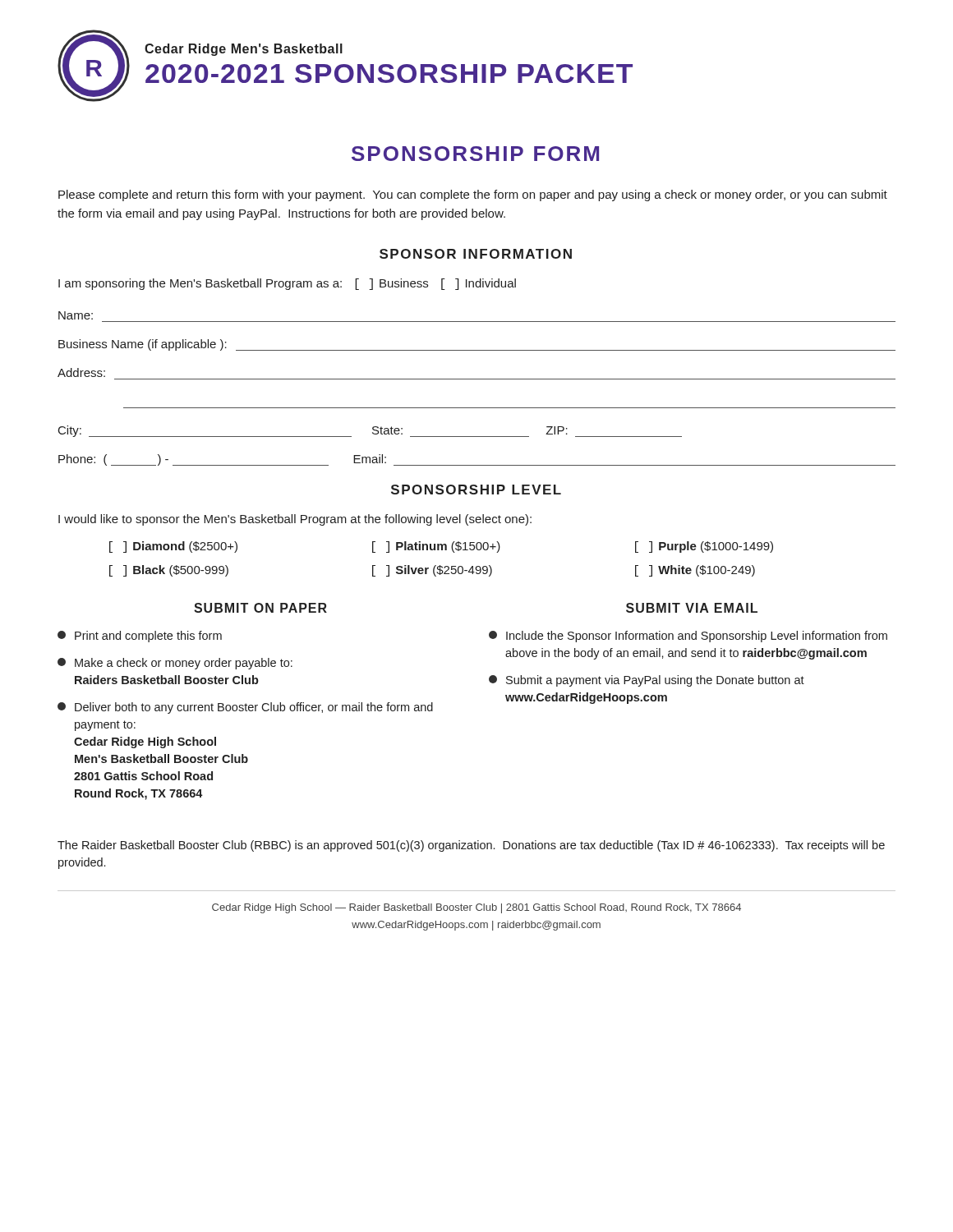The width and height of the screenshot is (953, 1232).
Task: Point to the block beginning "Please complete and return this form with"
Action: [x=472, y=204]
